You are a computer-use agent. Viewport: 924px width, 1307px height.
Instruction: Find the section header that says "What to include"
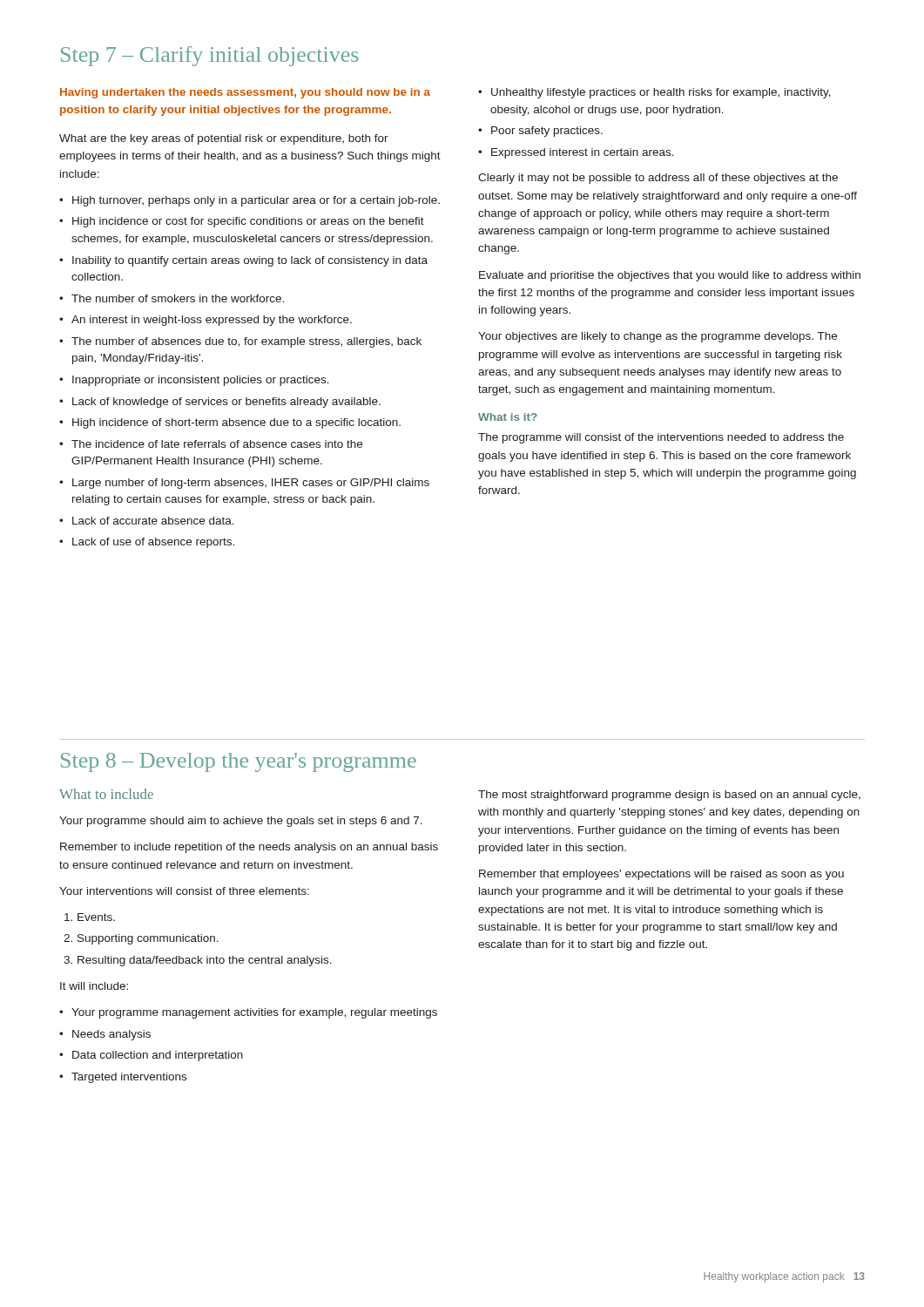[x=106, y=794]
